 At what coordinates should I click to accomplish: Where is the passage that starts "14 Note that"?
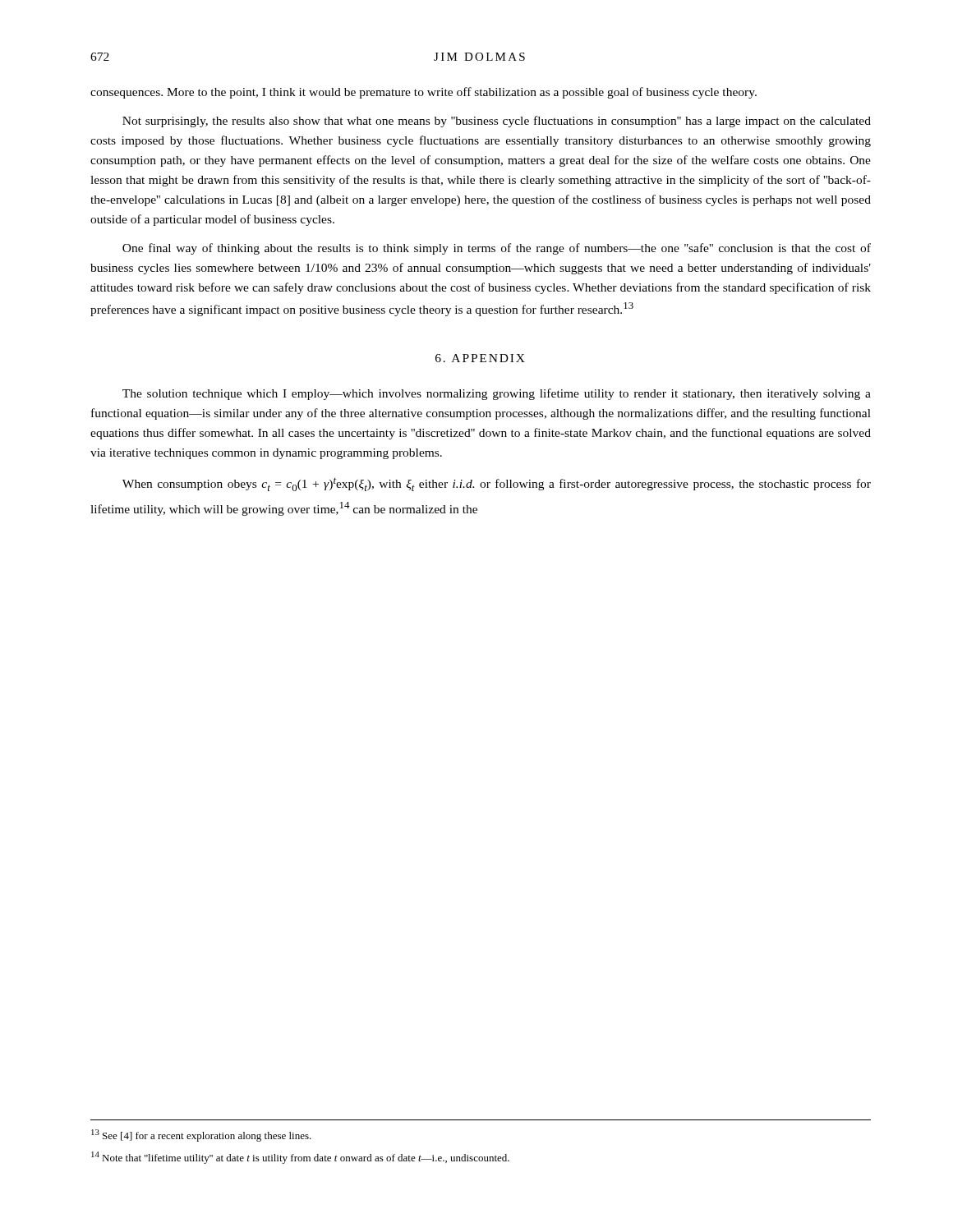[x=300, y=1157]
